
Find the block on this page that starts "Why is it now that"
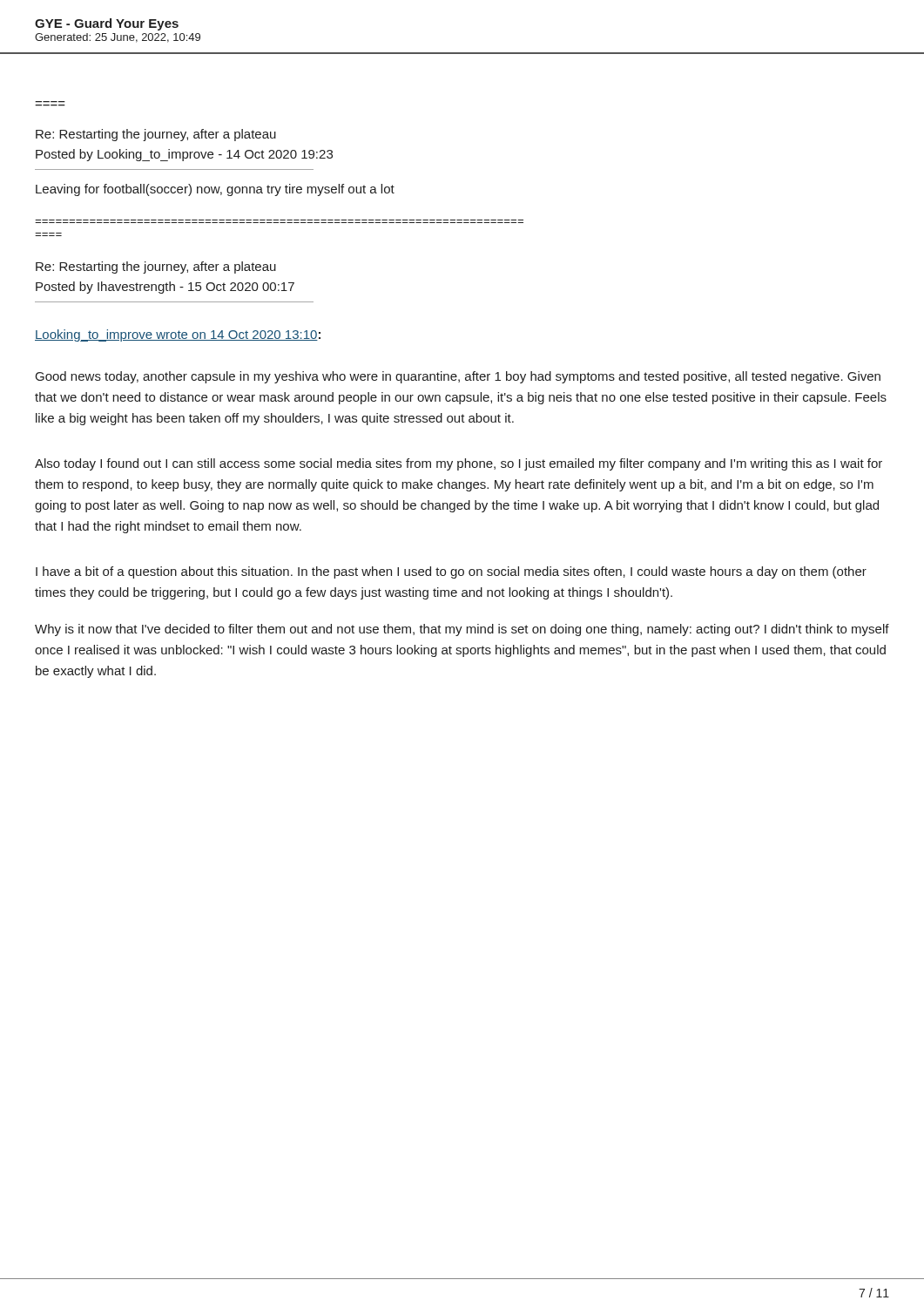462,650
